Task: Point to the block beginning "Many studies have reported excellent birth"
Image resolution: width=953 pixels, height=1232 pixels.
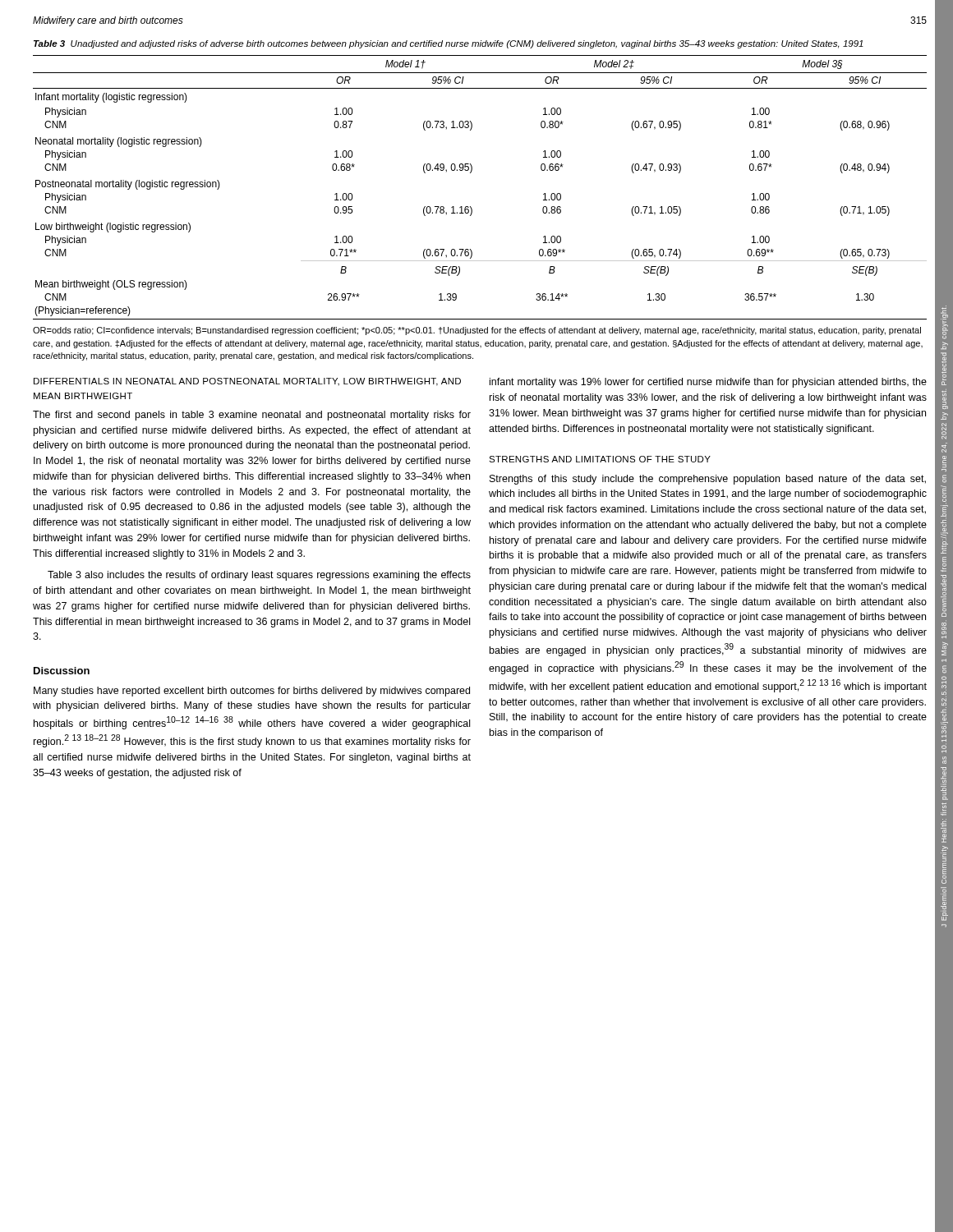Action: coord(252,732)
